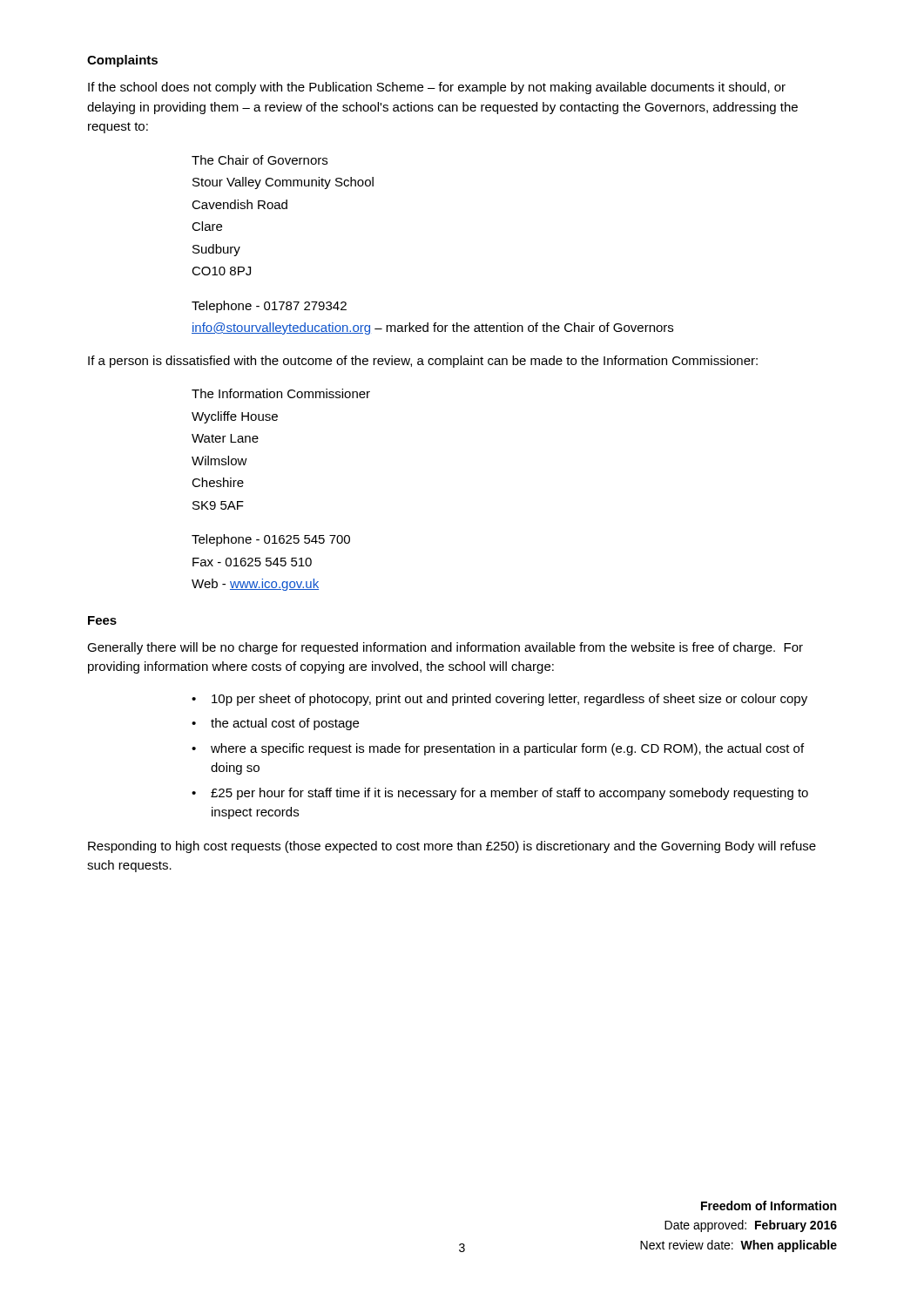The width and height of the screenshot is (924, 1307).
Task: Select the list item that reads "• the actual cost of postage"
Action: point(276,723)
